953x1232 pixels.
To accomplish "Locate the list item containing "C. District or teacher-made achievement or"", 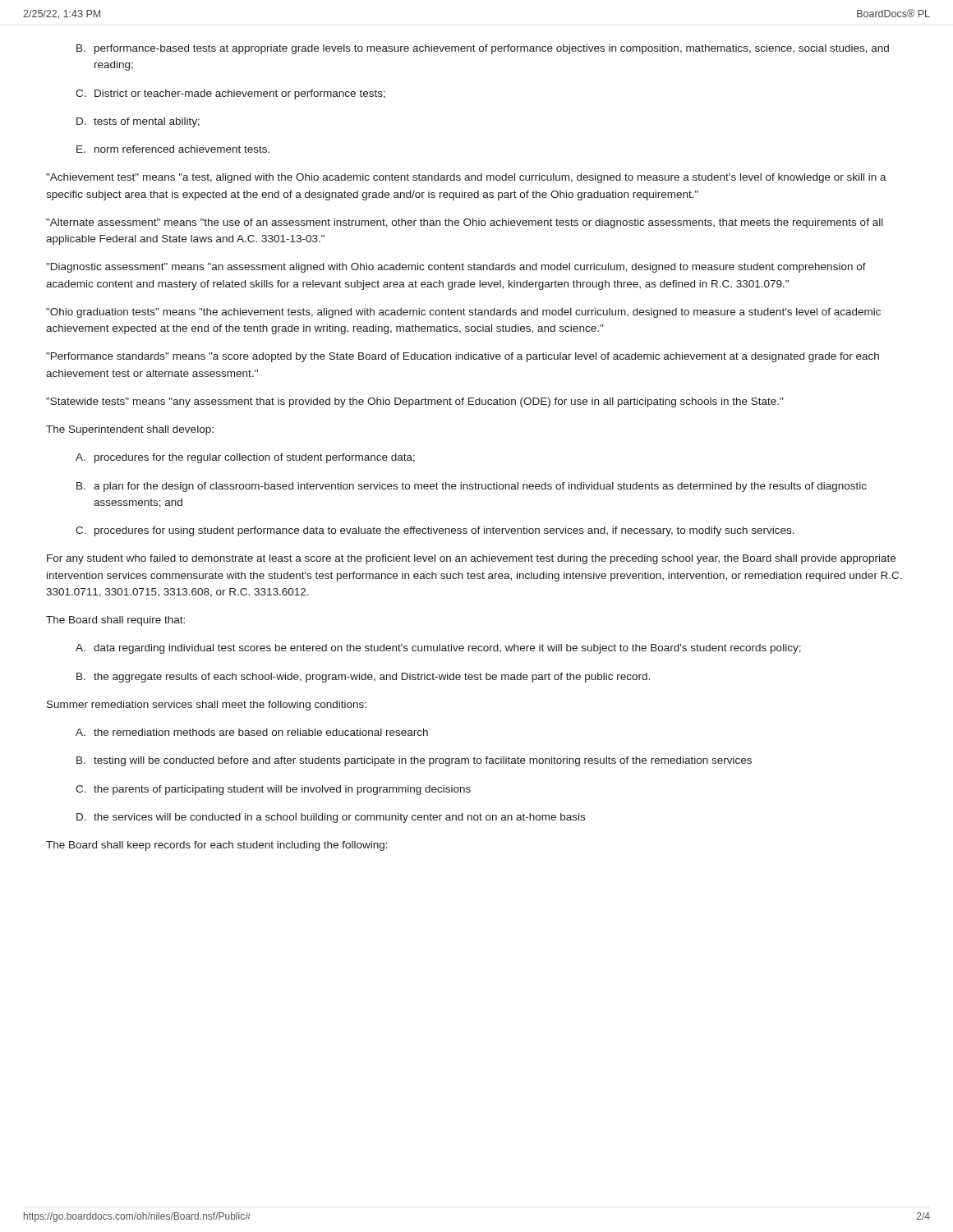I will point(230,94).
